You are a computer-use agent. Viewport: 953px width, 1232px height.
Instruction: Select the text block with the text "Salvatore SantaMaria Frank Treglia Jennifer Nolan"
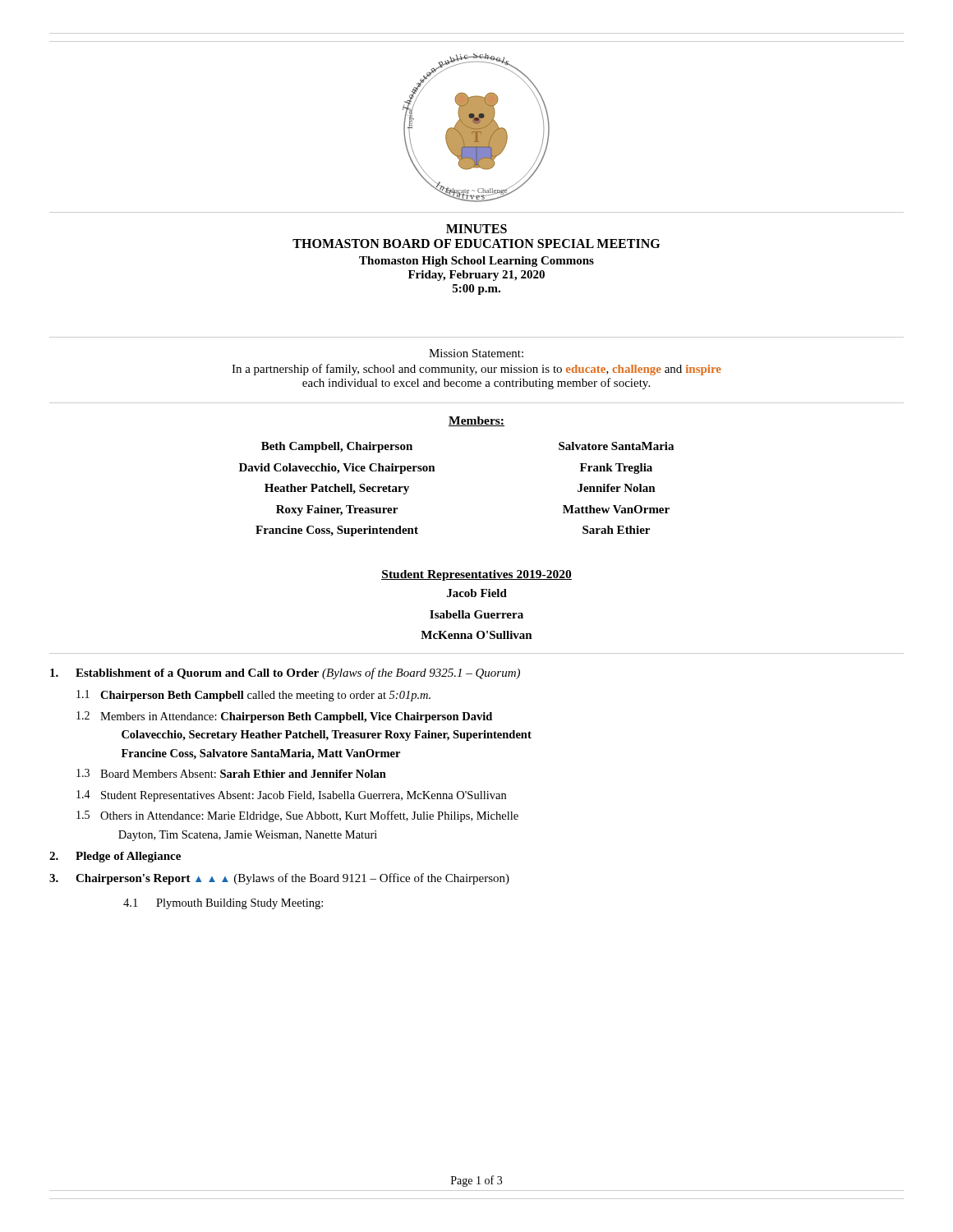(x=616, y=488)
